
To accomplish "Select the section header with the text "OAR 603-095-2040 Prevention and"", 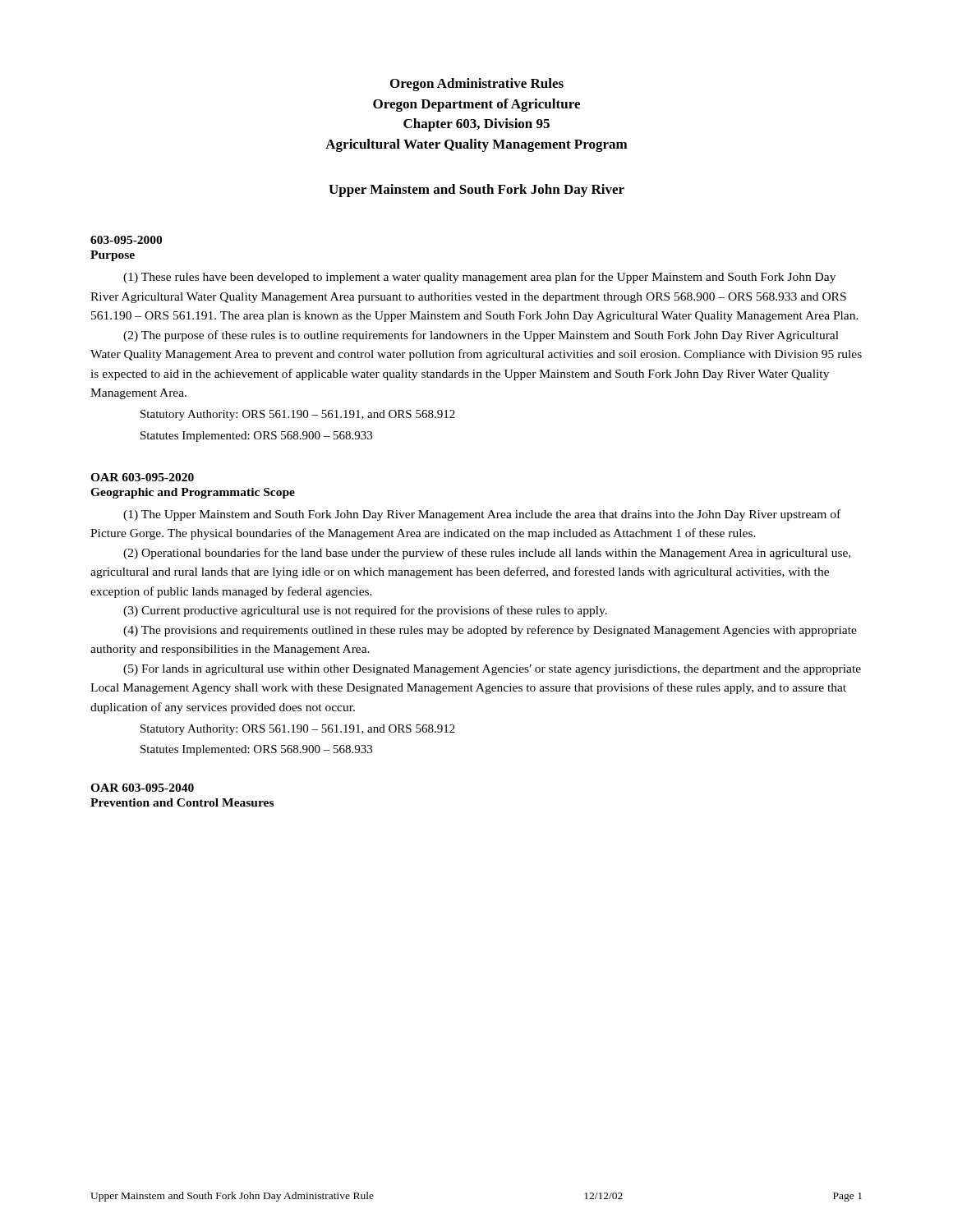I will coord(142,788).
